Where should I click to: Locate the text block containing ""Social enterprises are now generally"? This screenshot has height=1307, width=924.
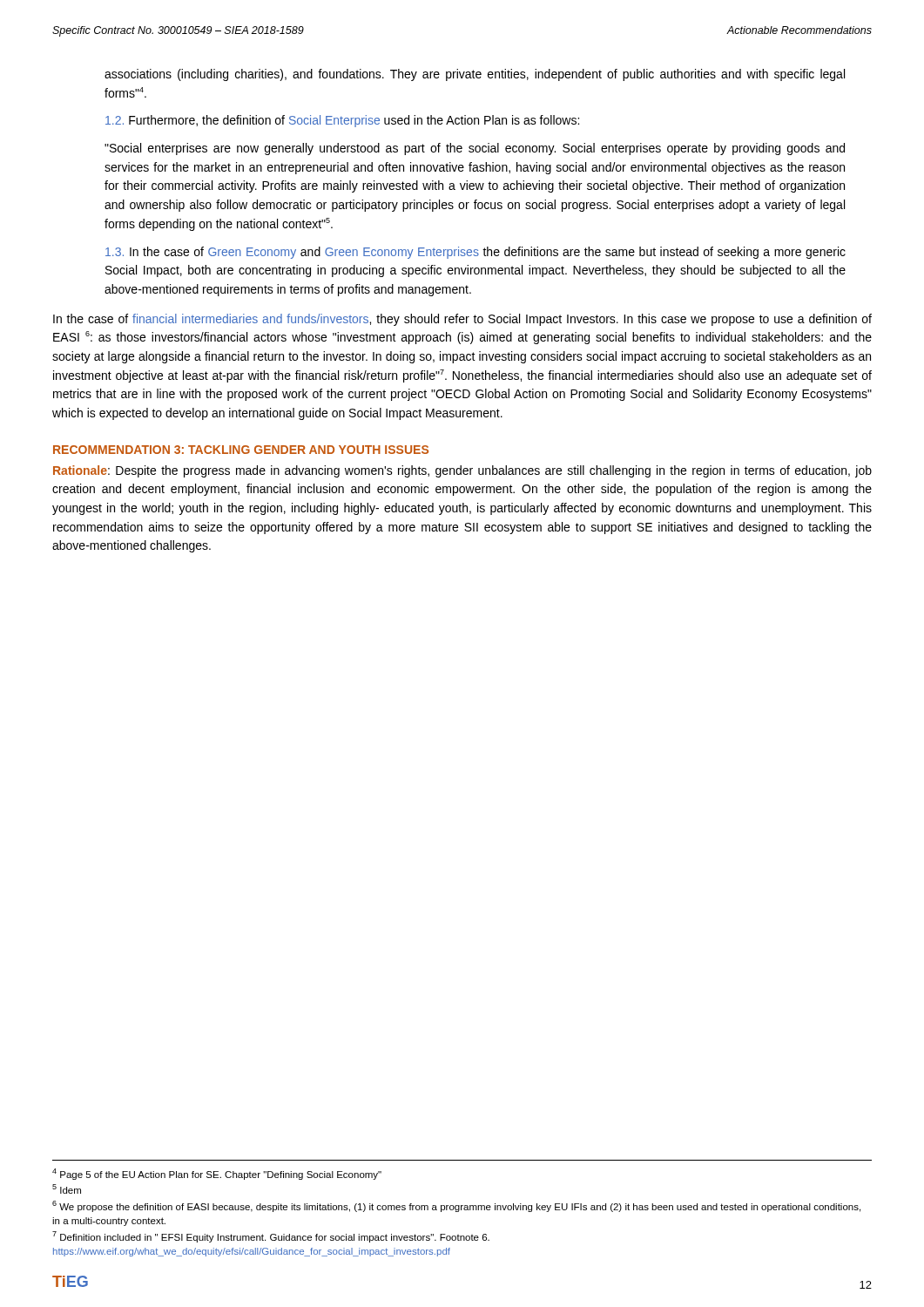(x=475, y=186)
